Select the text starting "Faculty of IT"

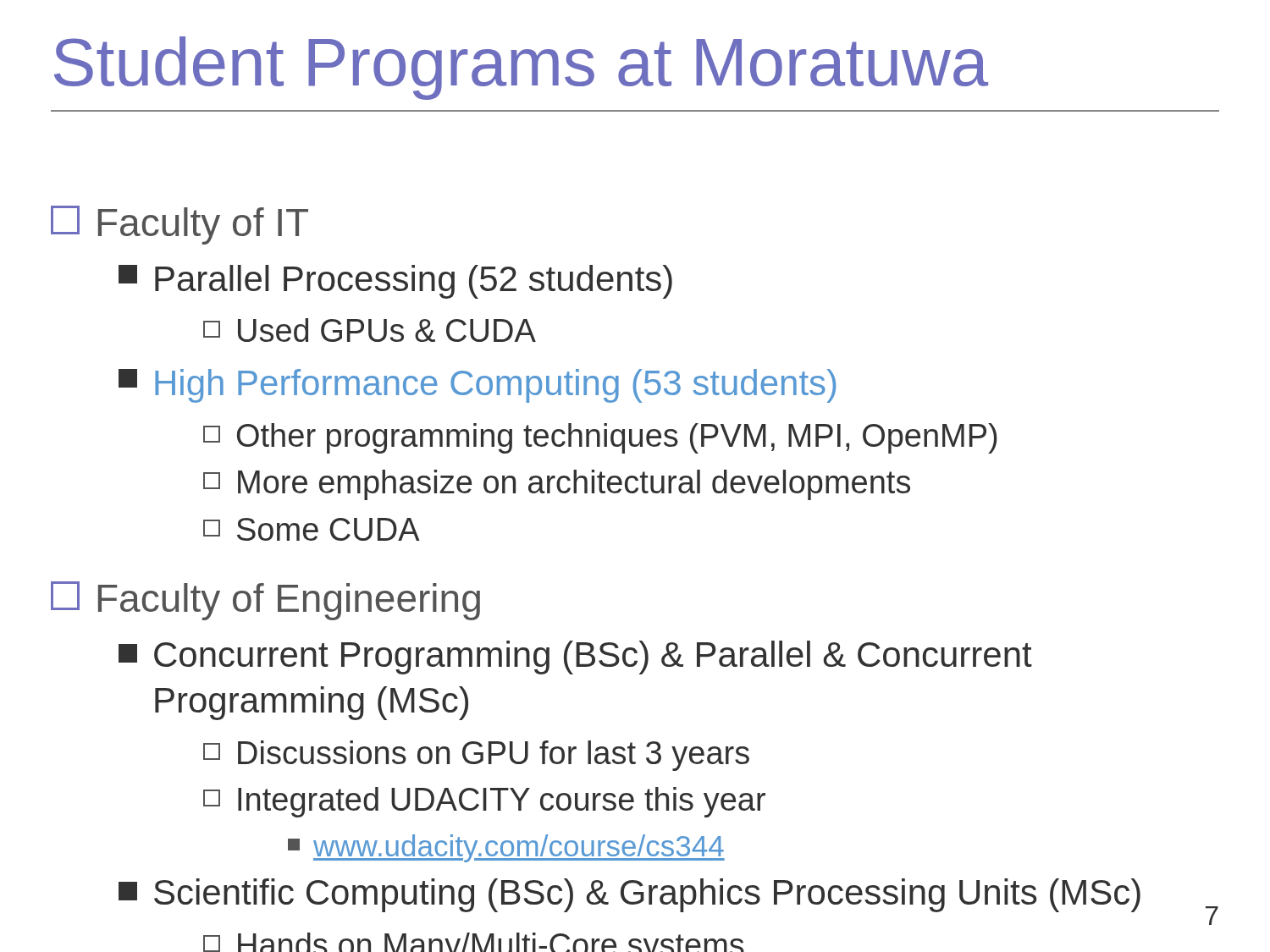pyautogui.click(x=180, y=223)
